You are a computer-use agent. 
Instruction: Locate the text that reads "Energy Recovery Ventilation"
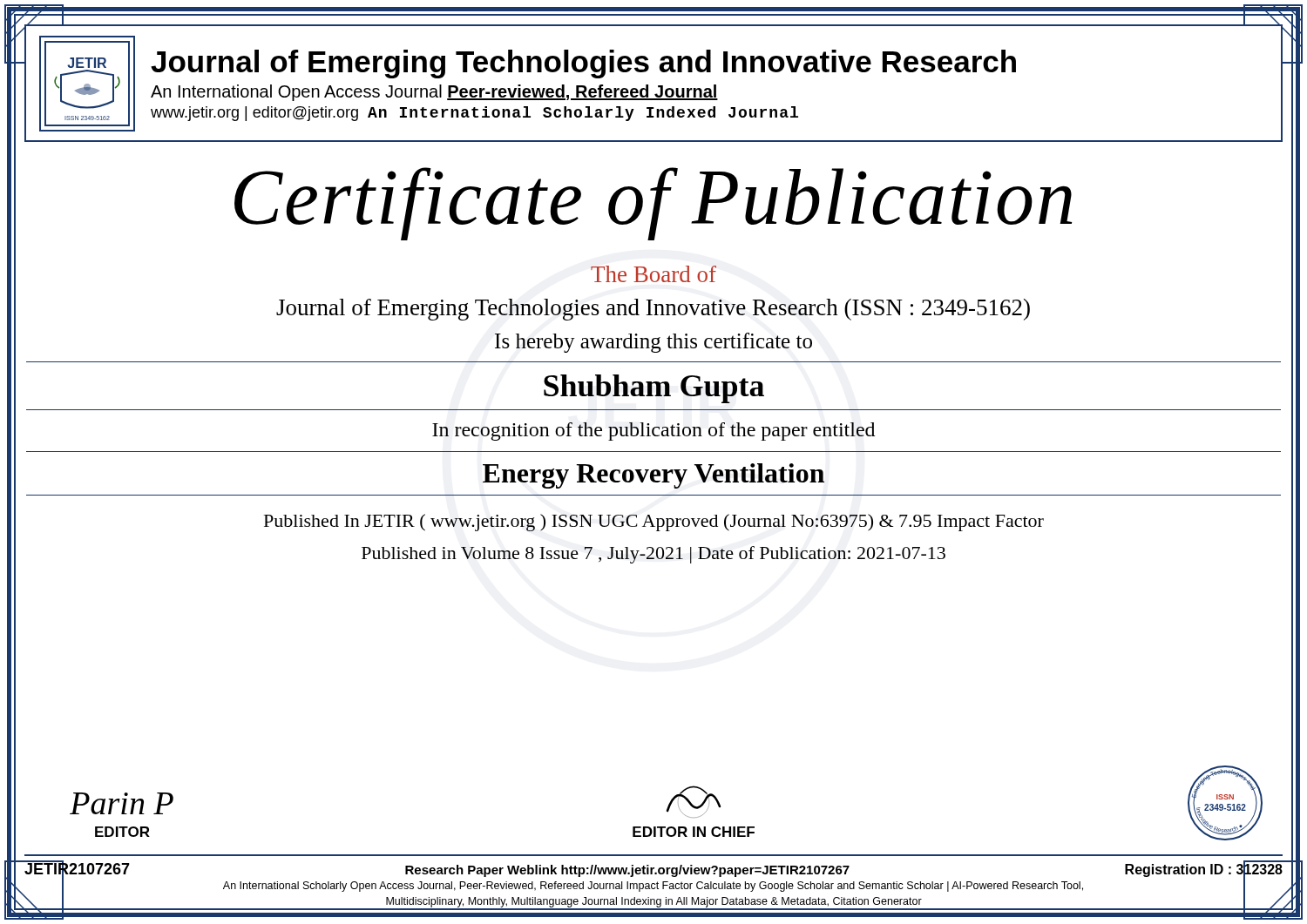pyautogui.click(x=654, y=473)
